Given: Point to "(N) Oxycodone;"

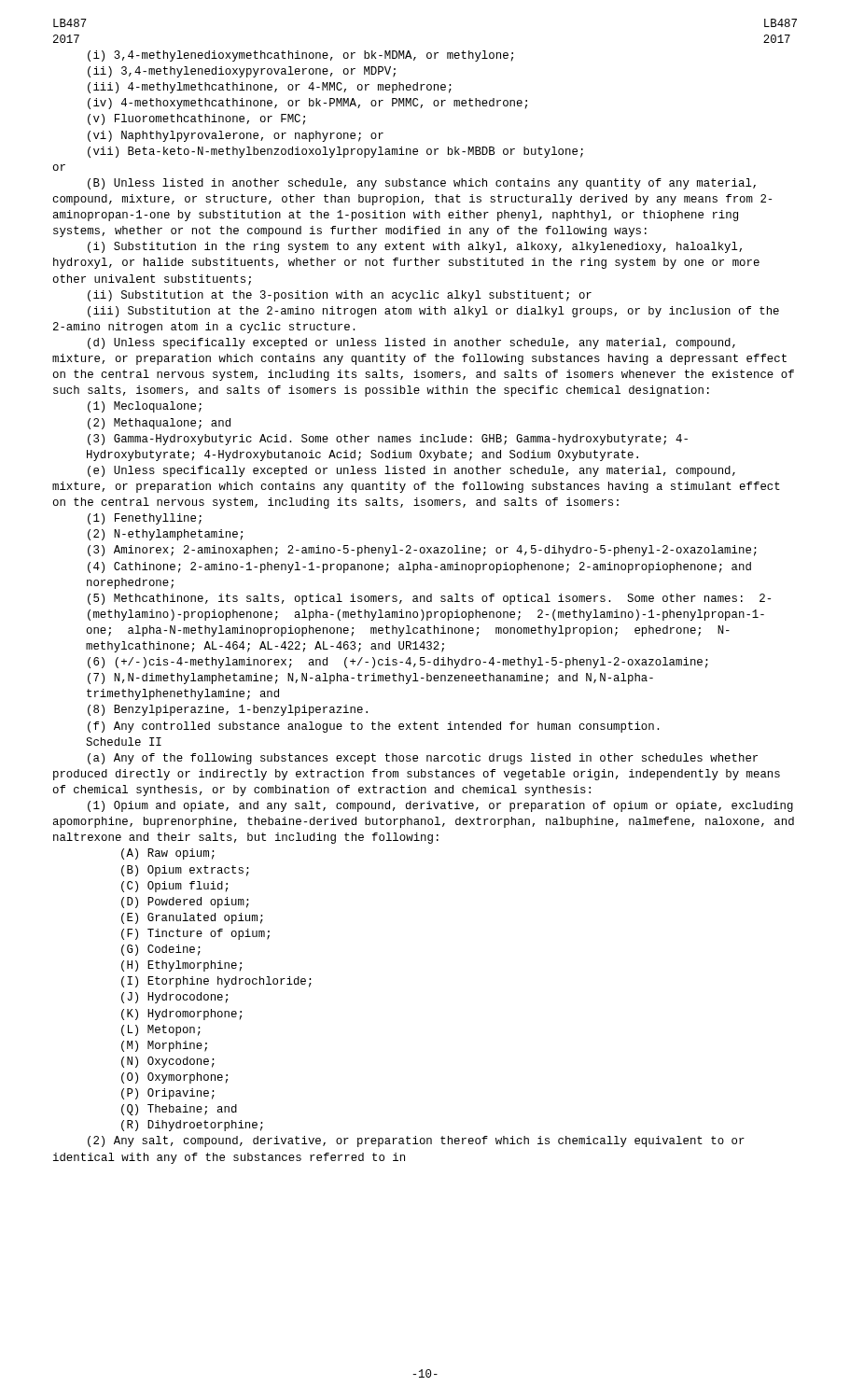Looking at the screenshot, I should pos(168,1062).
